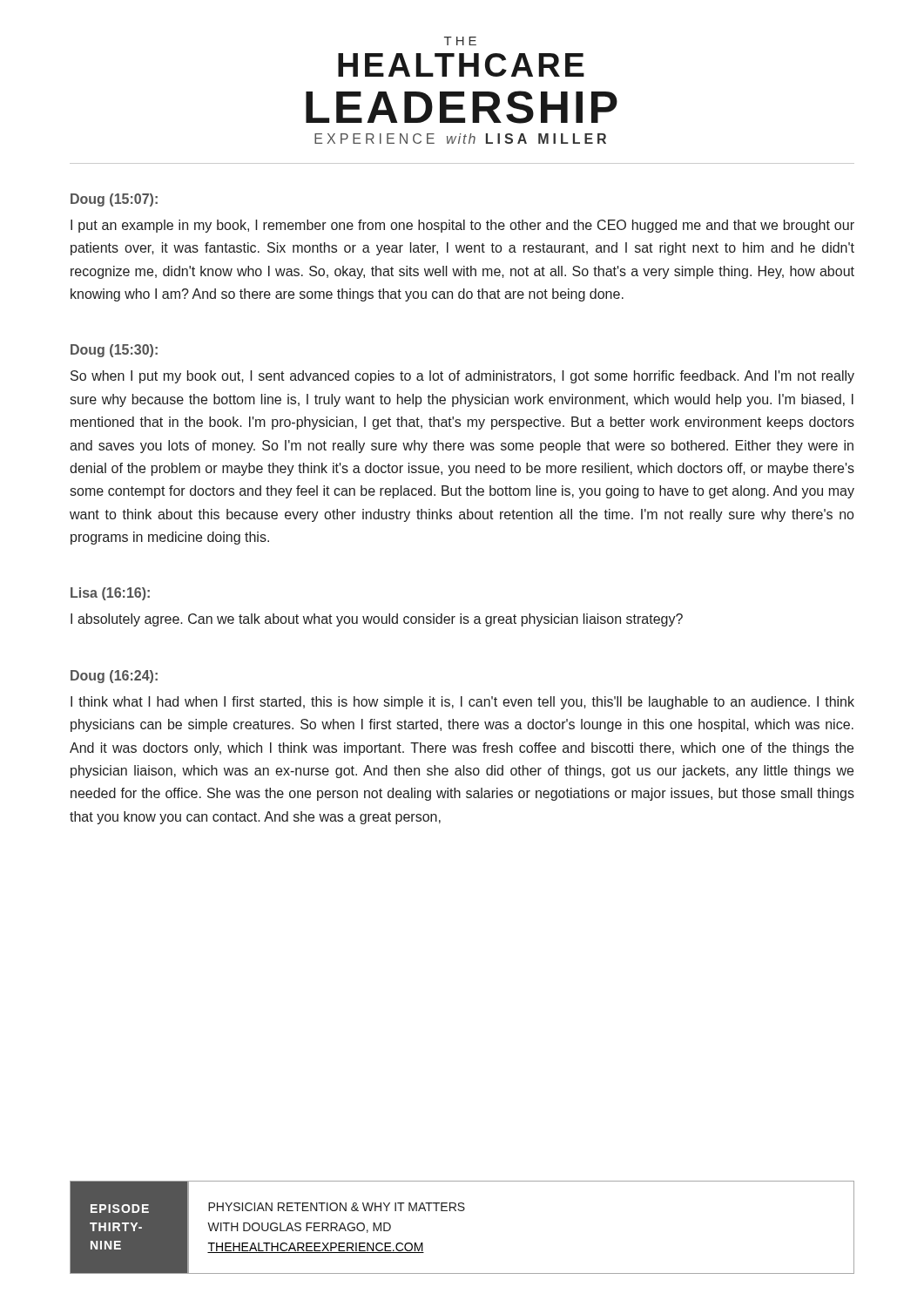Locate the text block that says "I absolutely agree. Can we talk about"

[376, 620]
